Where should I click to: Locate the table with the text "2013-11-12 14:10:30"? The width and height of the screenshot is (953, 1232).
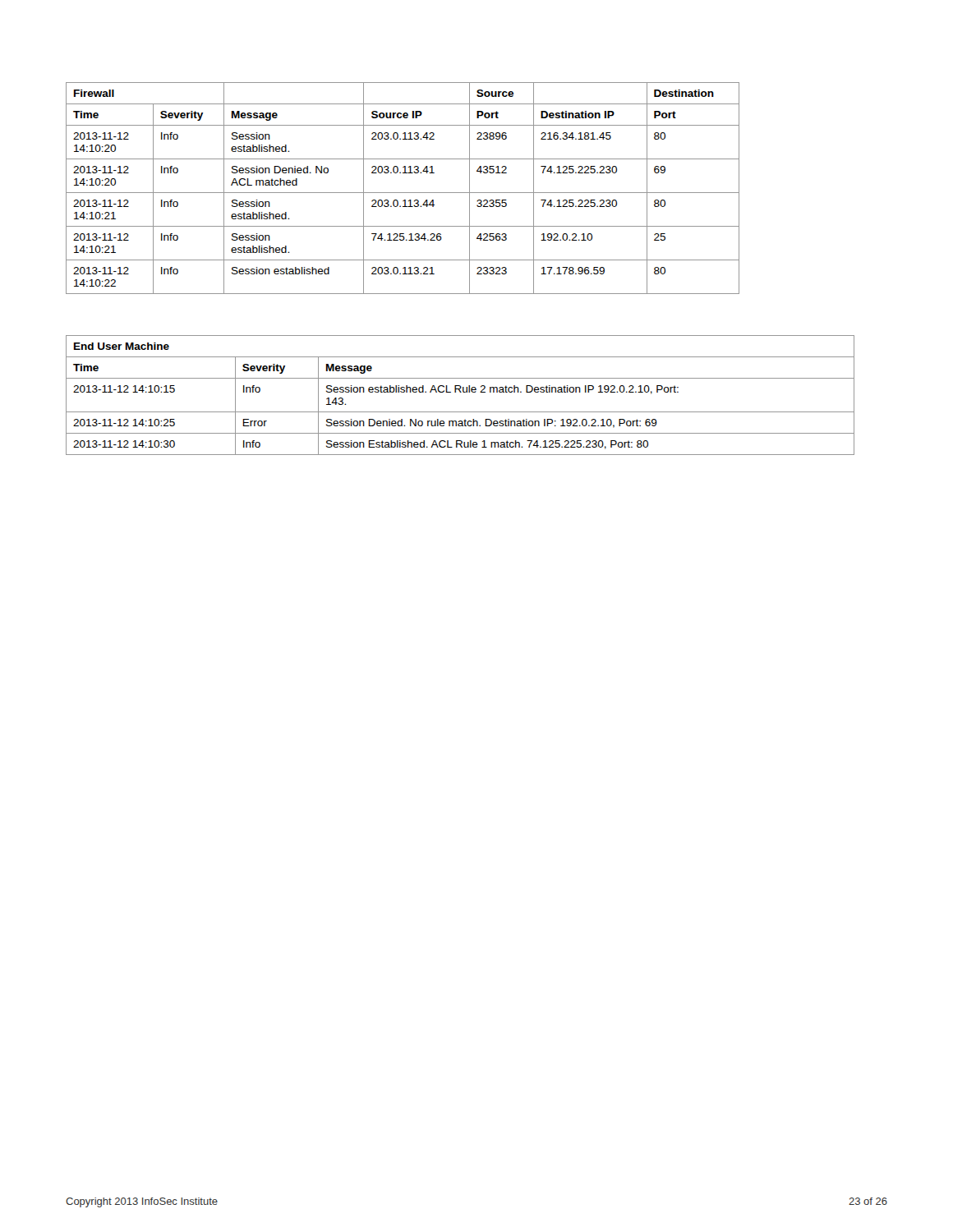tap(476, 395)
